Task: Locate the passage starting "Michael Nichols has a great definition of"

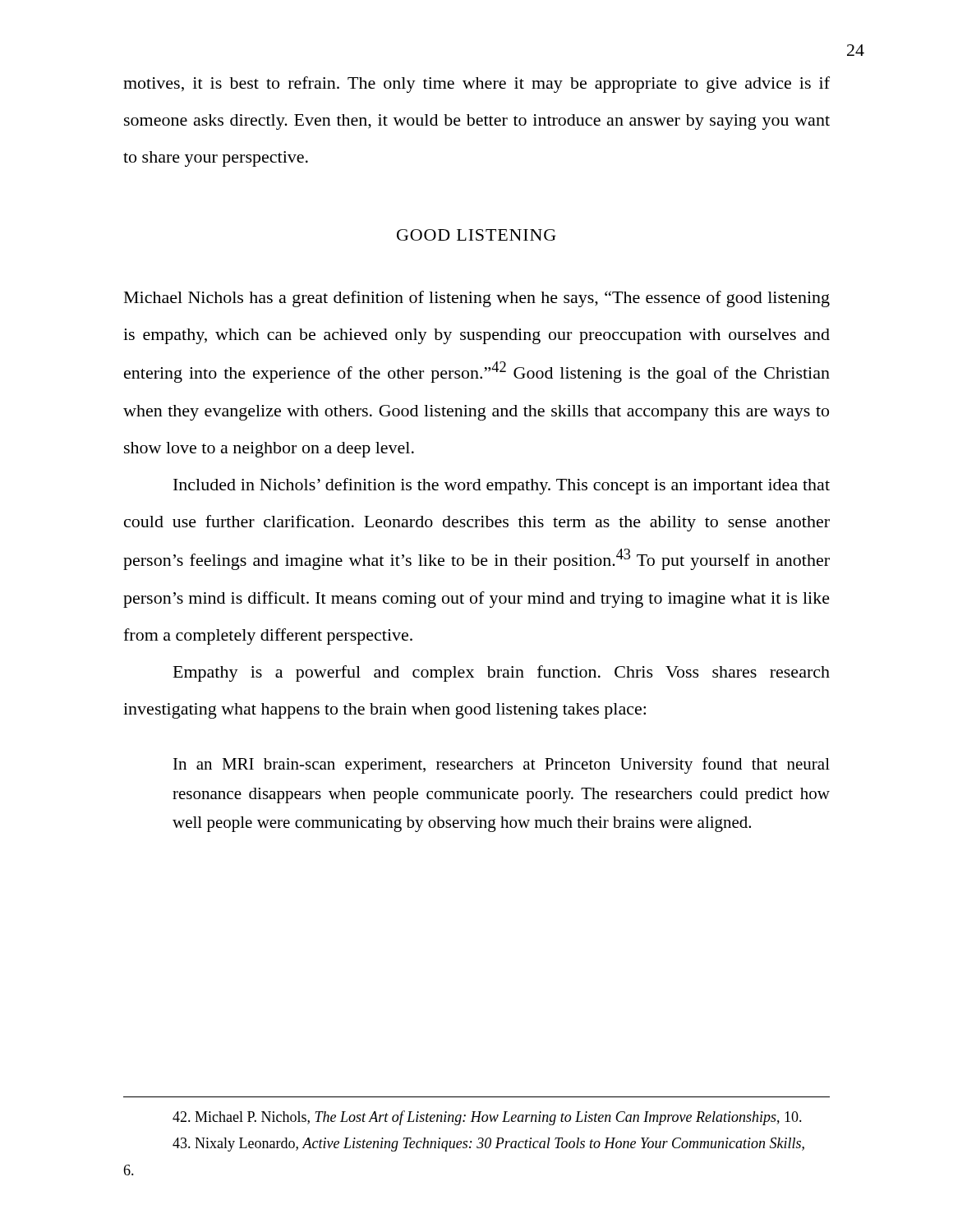Action: pyautogui.click(x=476, y=372)
